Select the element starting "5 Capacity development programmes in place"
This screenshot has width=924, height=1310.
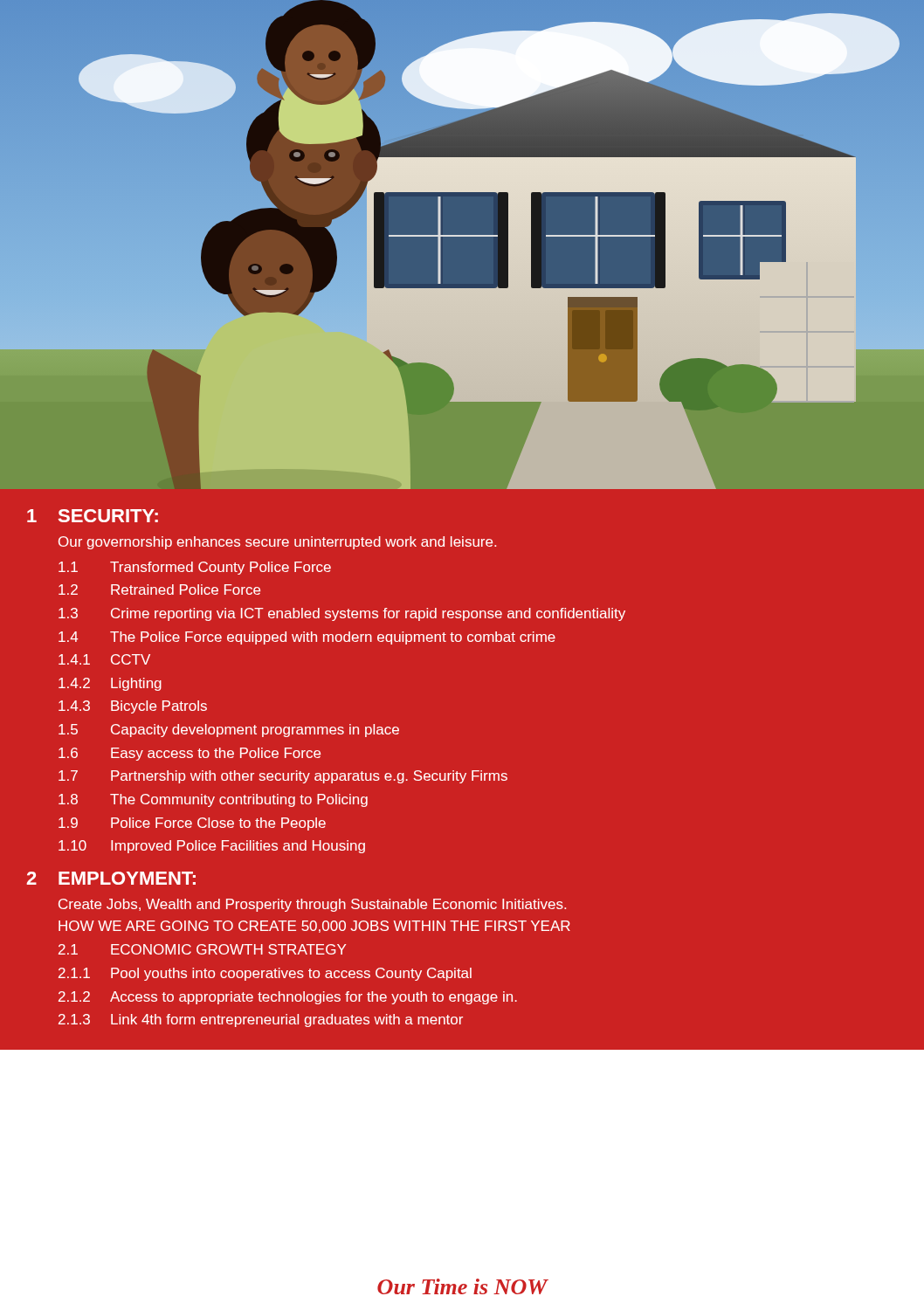[x=213, y=730]
